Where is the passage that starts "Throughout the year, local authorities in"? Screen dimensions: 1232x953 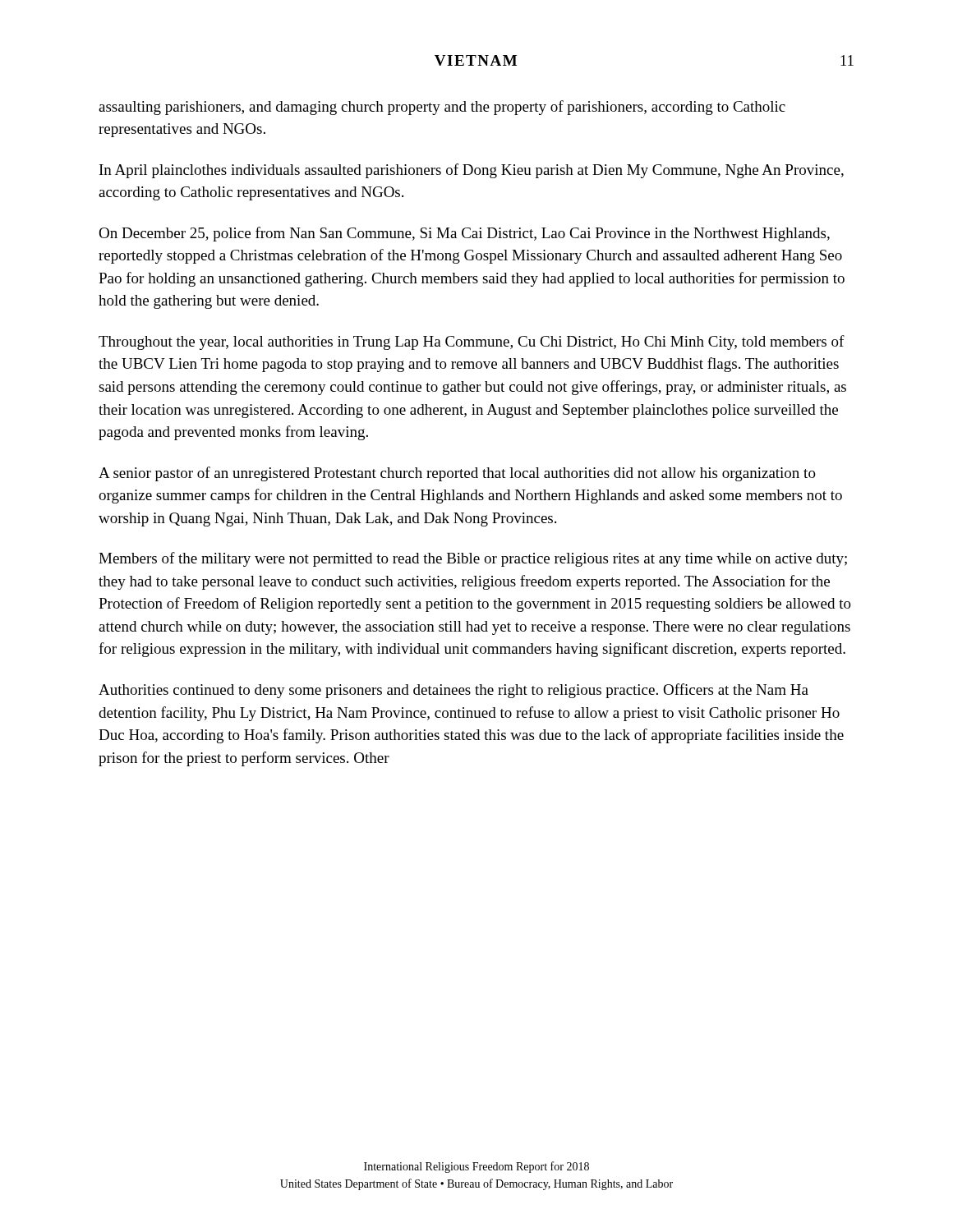[473, 386]
